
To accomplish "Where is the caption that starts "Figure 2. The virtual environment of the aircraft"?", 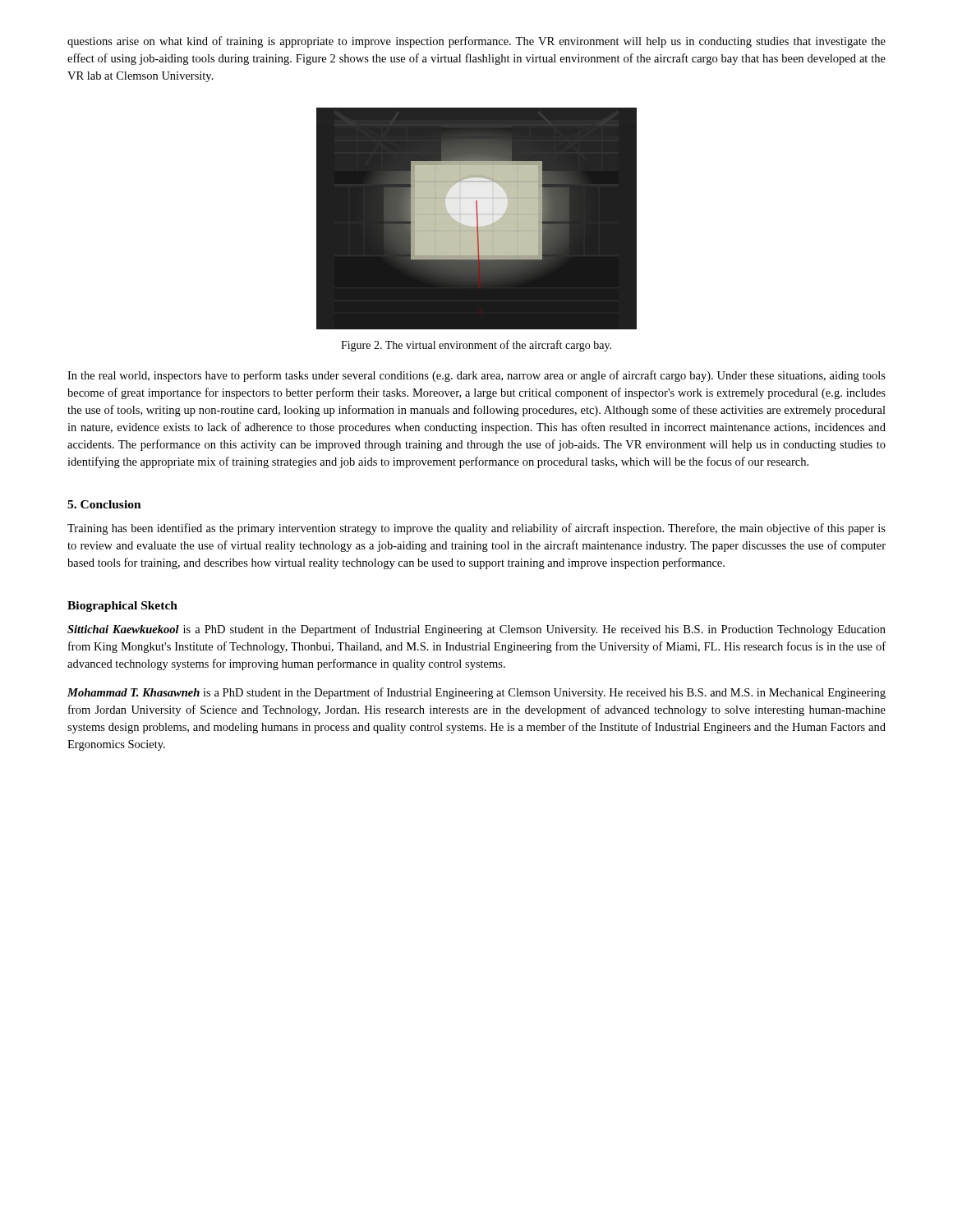I will point(476,345).
